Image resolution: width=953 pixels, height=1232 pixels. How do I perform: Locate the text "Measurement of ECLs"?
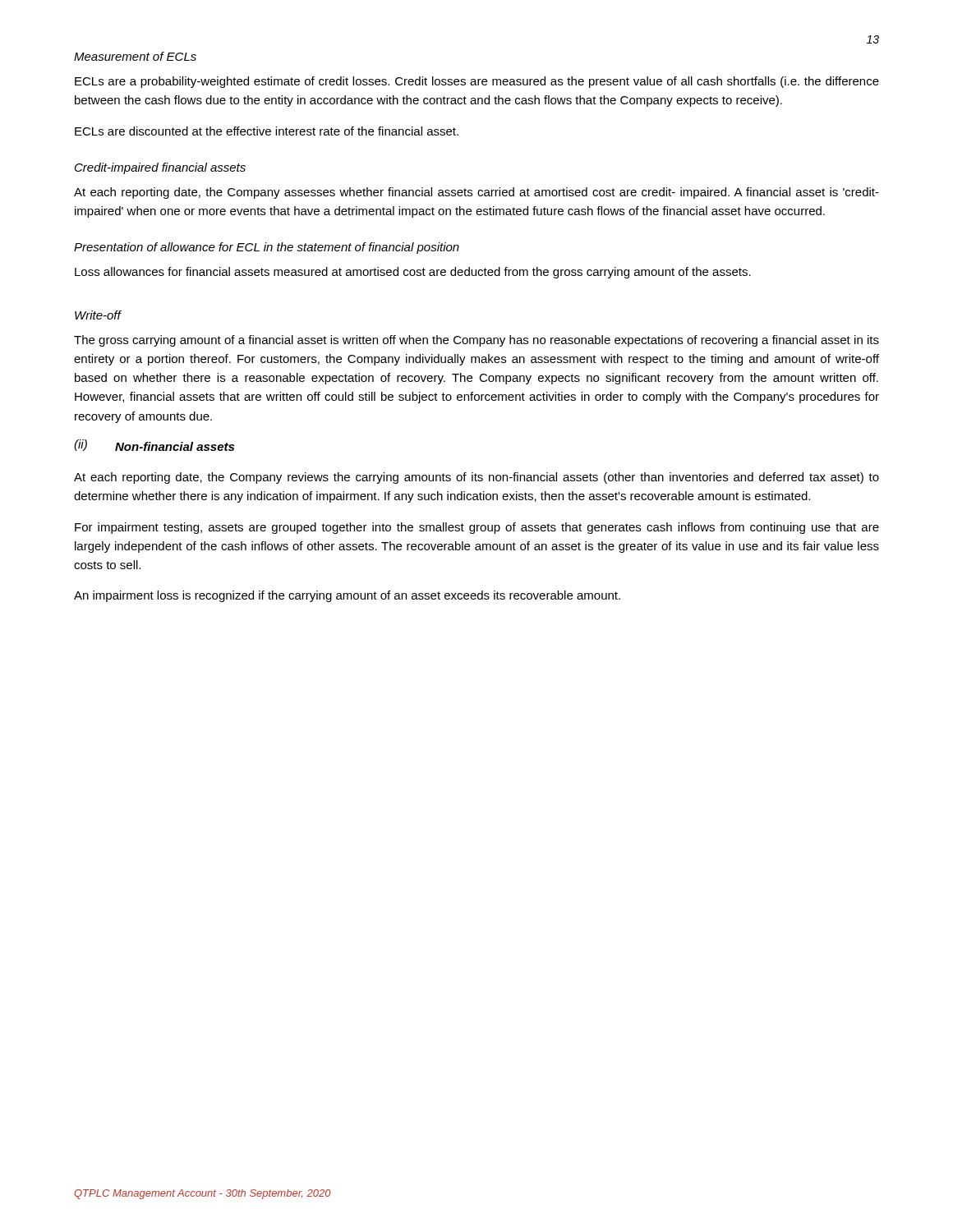(135, 56)
